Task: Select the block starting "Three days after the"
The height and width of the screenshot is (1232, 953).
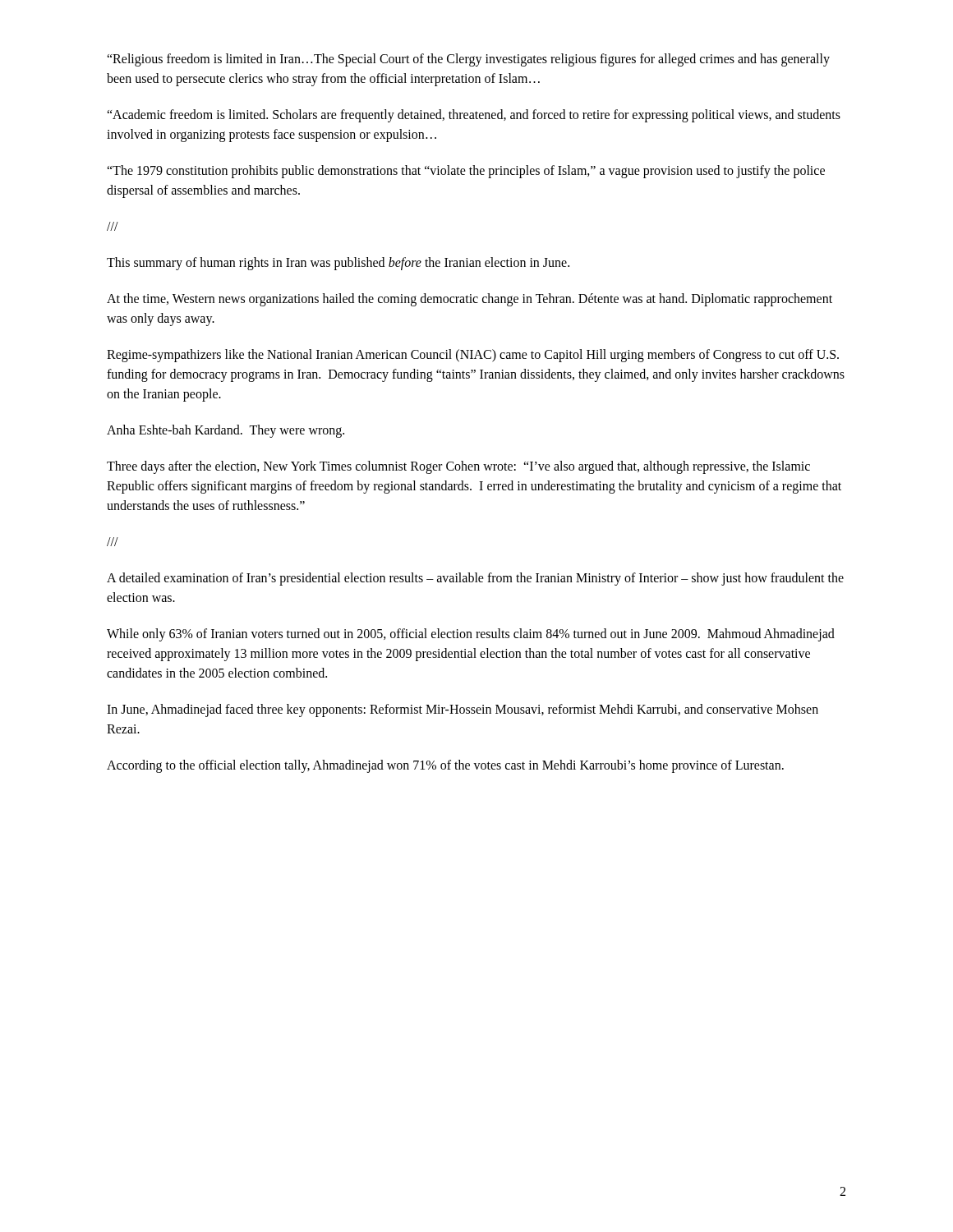Action: pyautogui.click(x=474, y=486)
